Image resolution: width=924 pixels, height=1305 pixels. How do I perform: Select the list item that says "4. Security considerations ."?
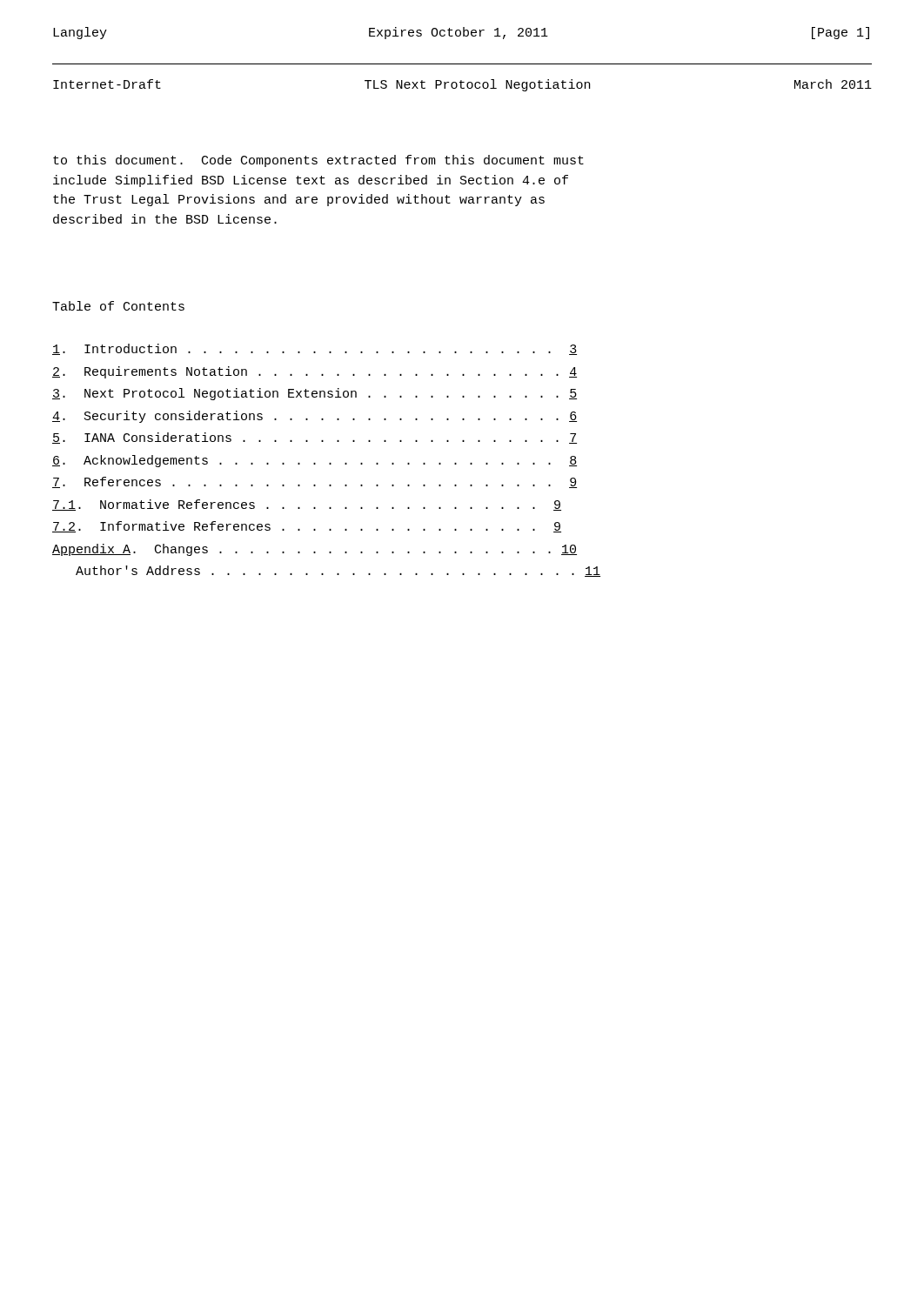(x=315, y=417)
